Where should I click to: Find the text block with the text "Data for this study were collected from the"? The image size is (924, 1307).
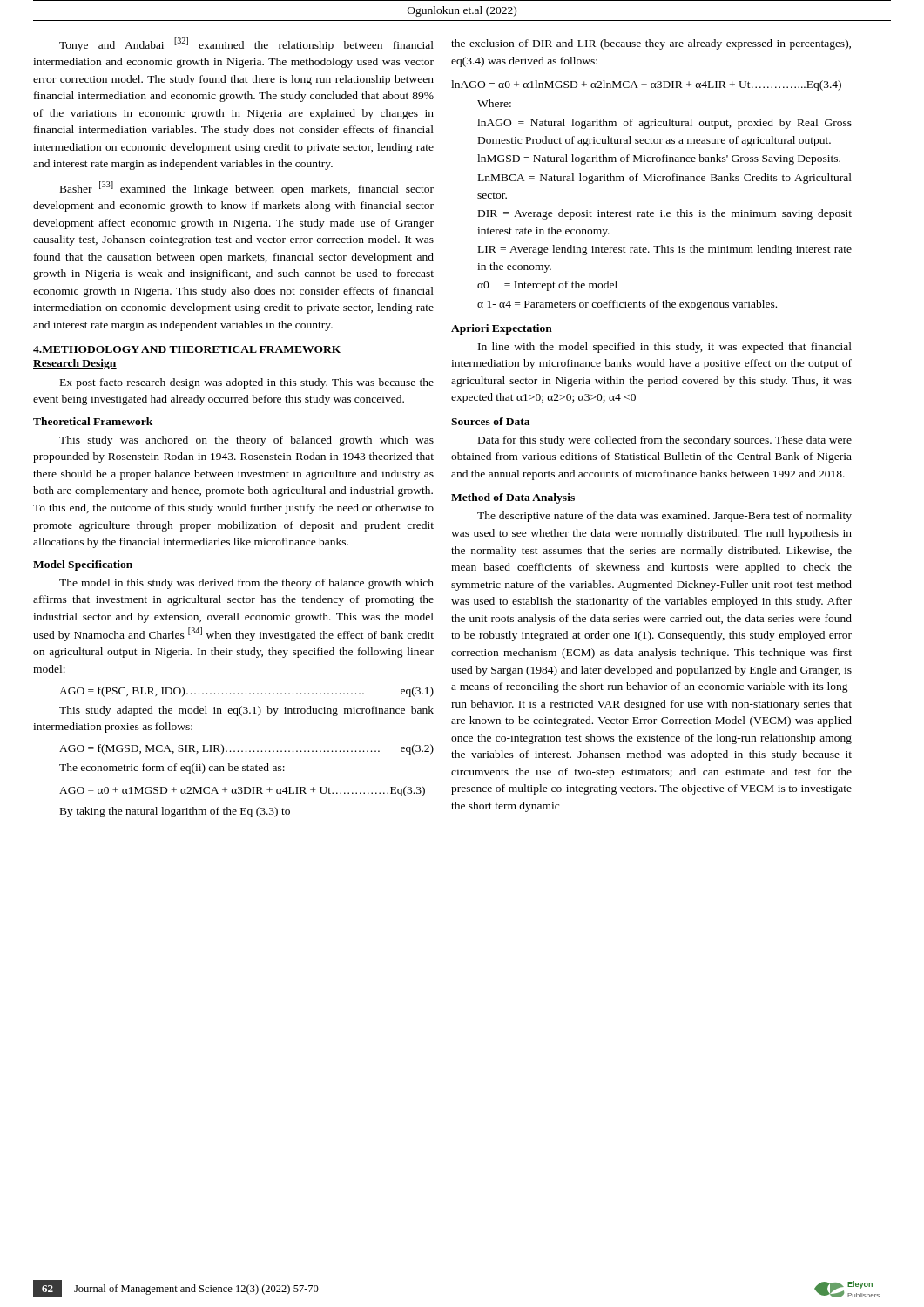pos(651,457)
